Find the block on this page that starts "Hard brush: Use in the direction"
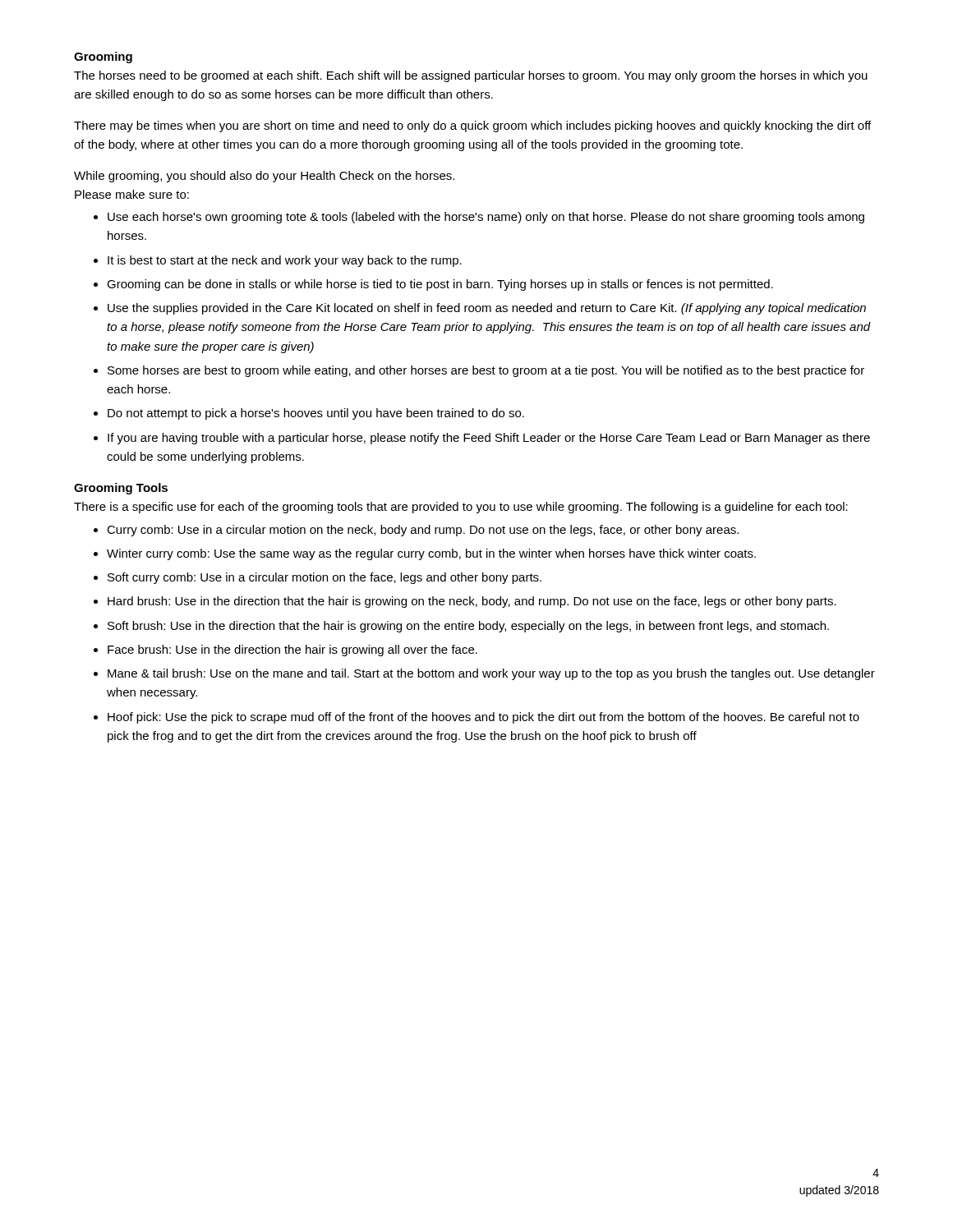Screen dimensions: 1232x953 tap(472, 601)
